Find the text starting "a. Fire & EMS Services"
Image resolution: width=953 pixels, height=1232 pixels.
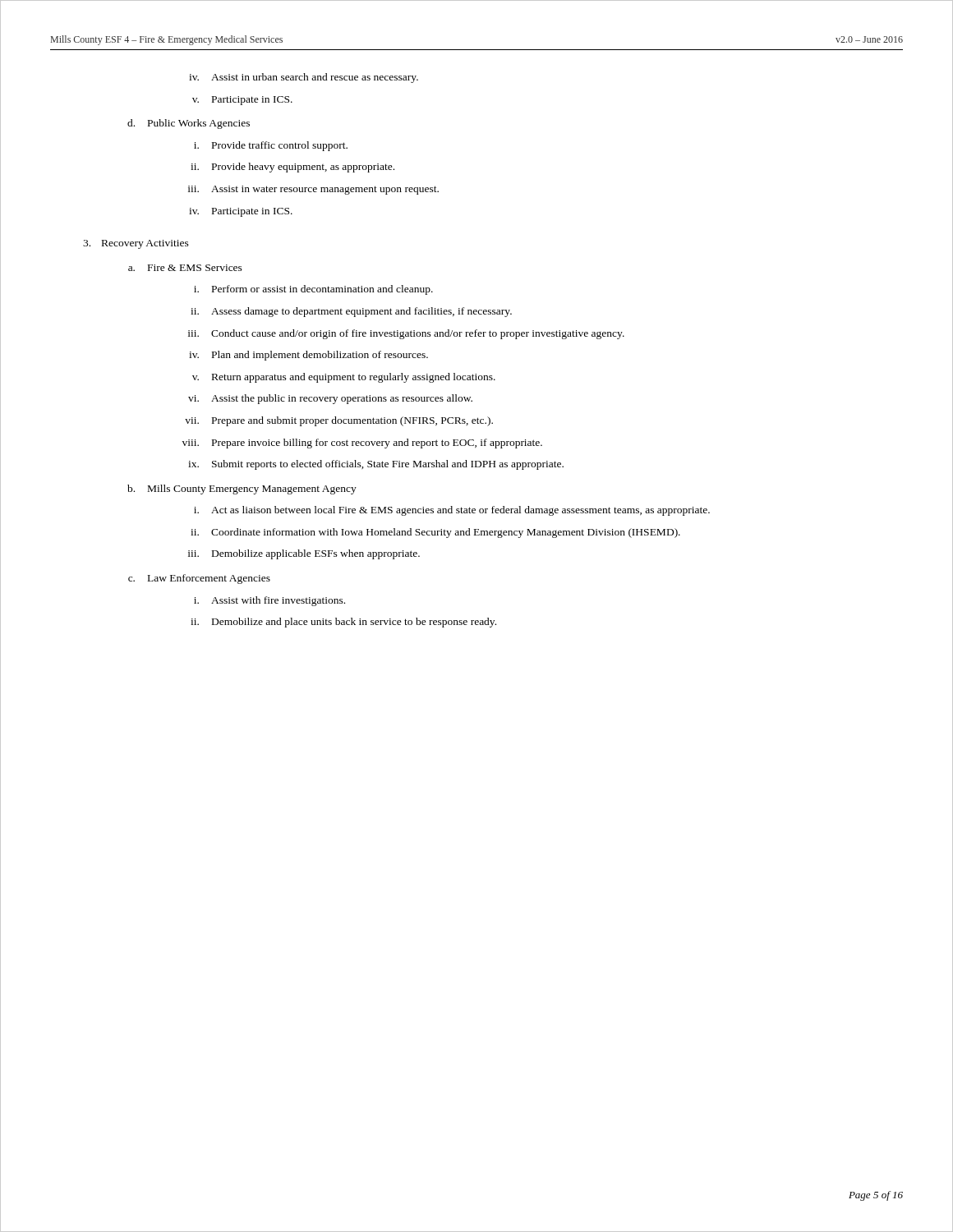point(185,268)
